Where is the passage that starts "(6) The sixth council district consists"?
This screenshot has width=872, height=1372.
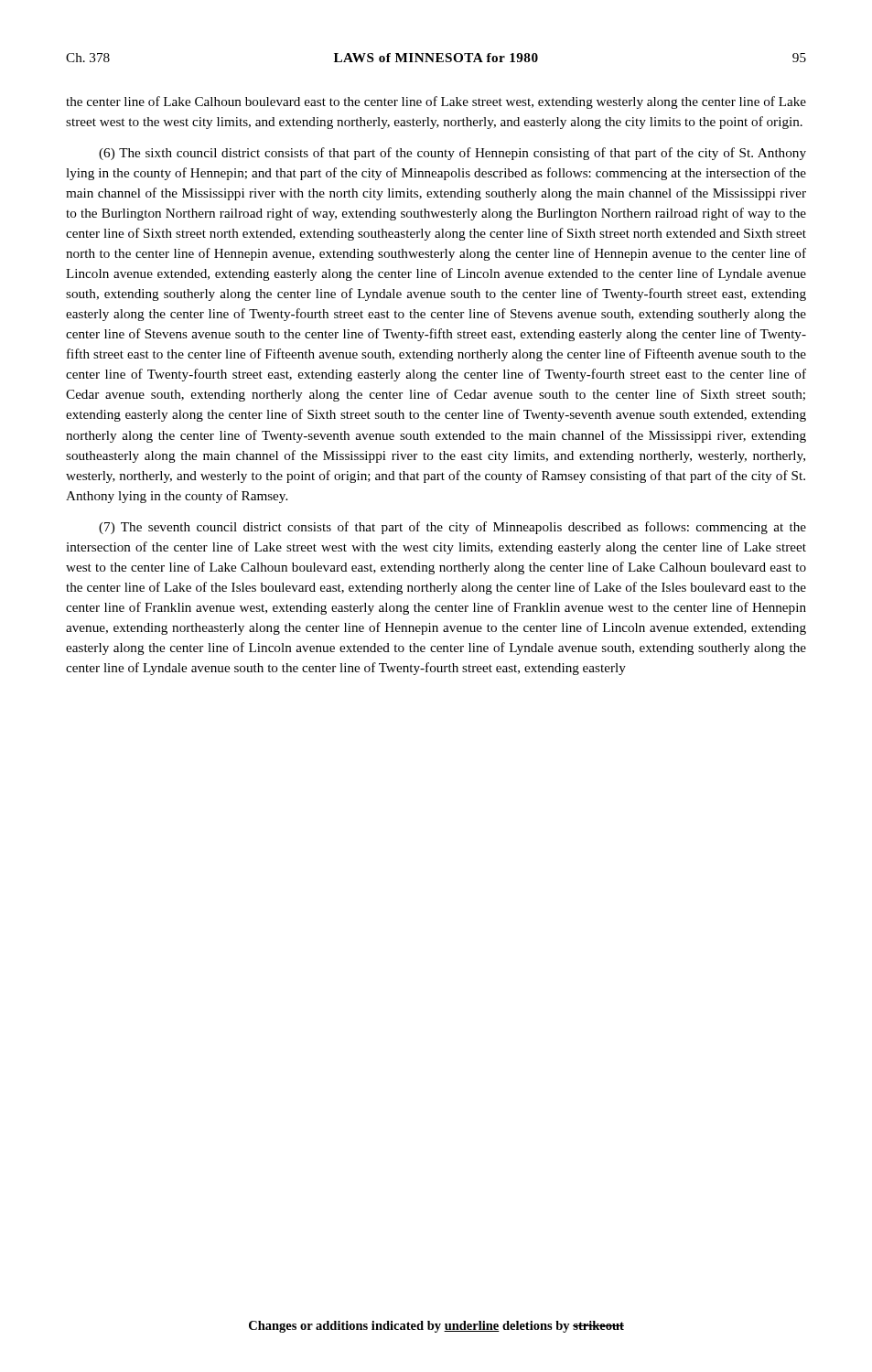[436, 324]
